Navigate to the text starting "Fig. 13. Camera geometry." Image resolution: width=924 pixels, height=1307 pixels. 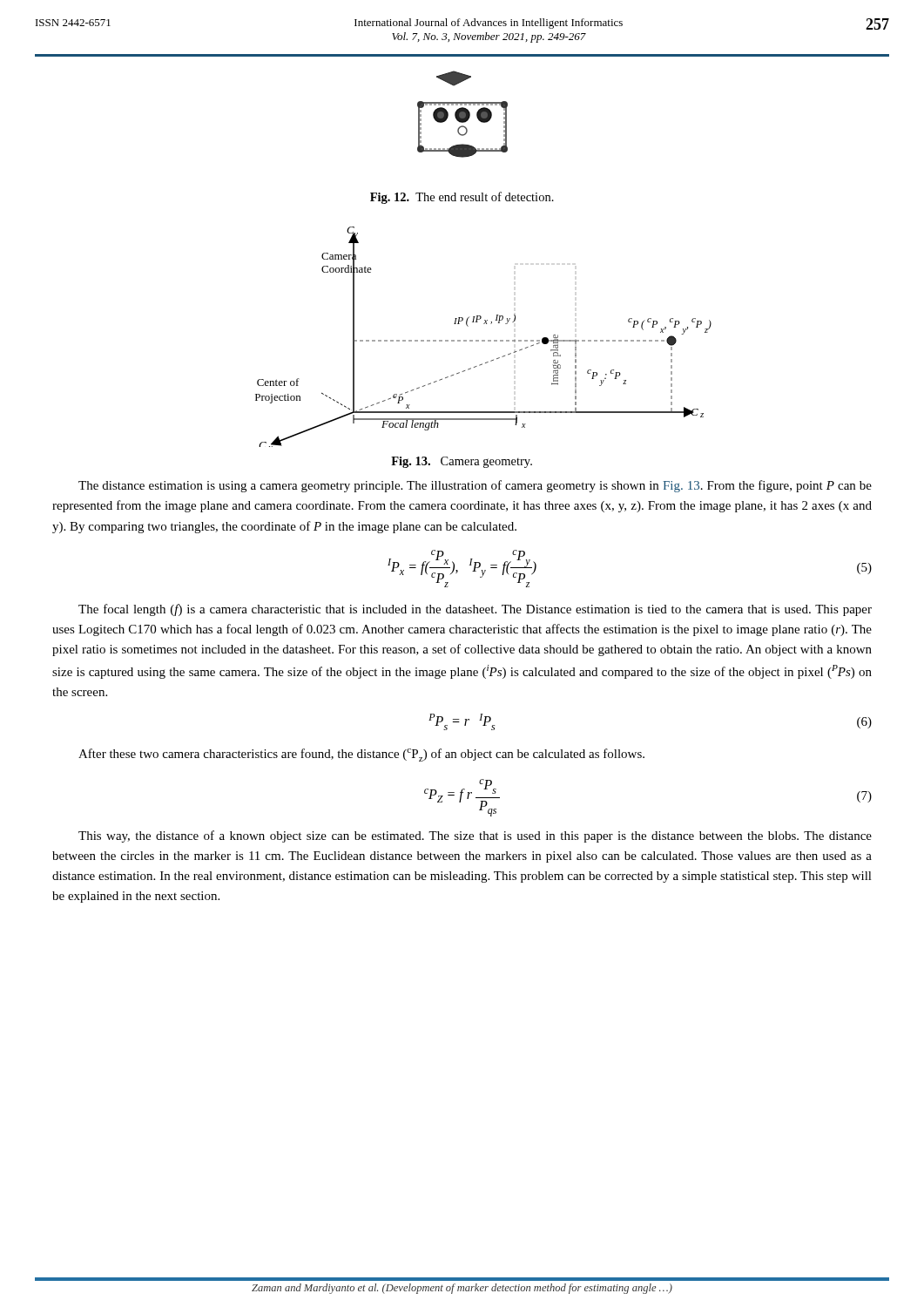point(462,461)
